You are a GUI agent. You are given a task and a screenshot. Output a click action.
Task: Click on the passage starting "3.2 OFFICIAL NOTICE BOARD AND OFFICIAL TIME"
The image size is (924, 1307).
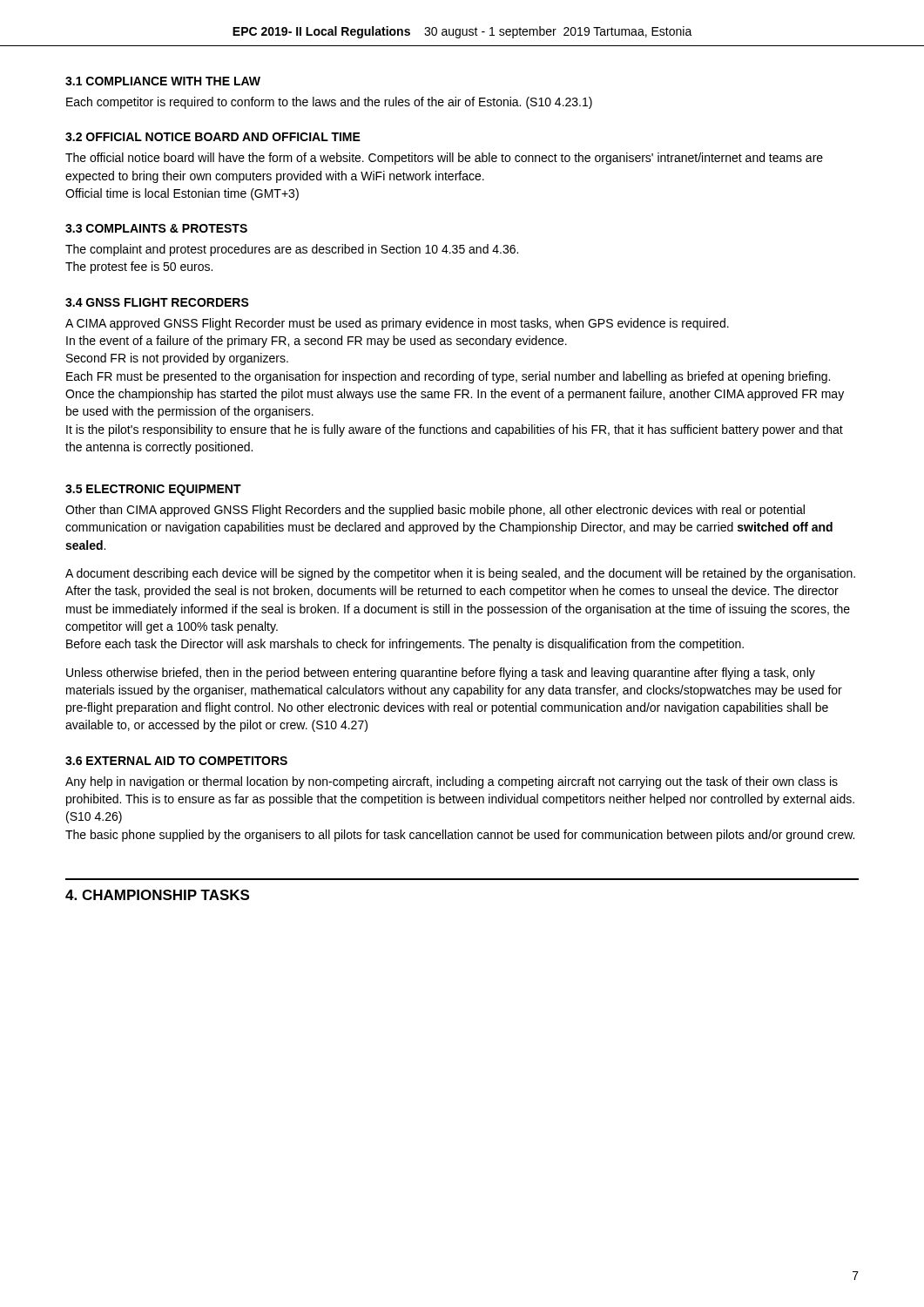213,137
